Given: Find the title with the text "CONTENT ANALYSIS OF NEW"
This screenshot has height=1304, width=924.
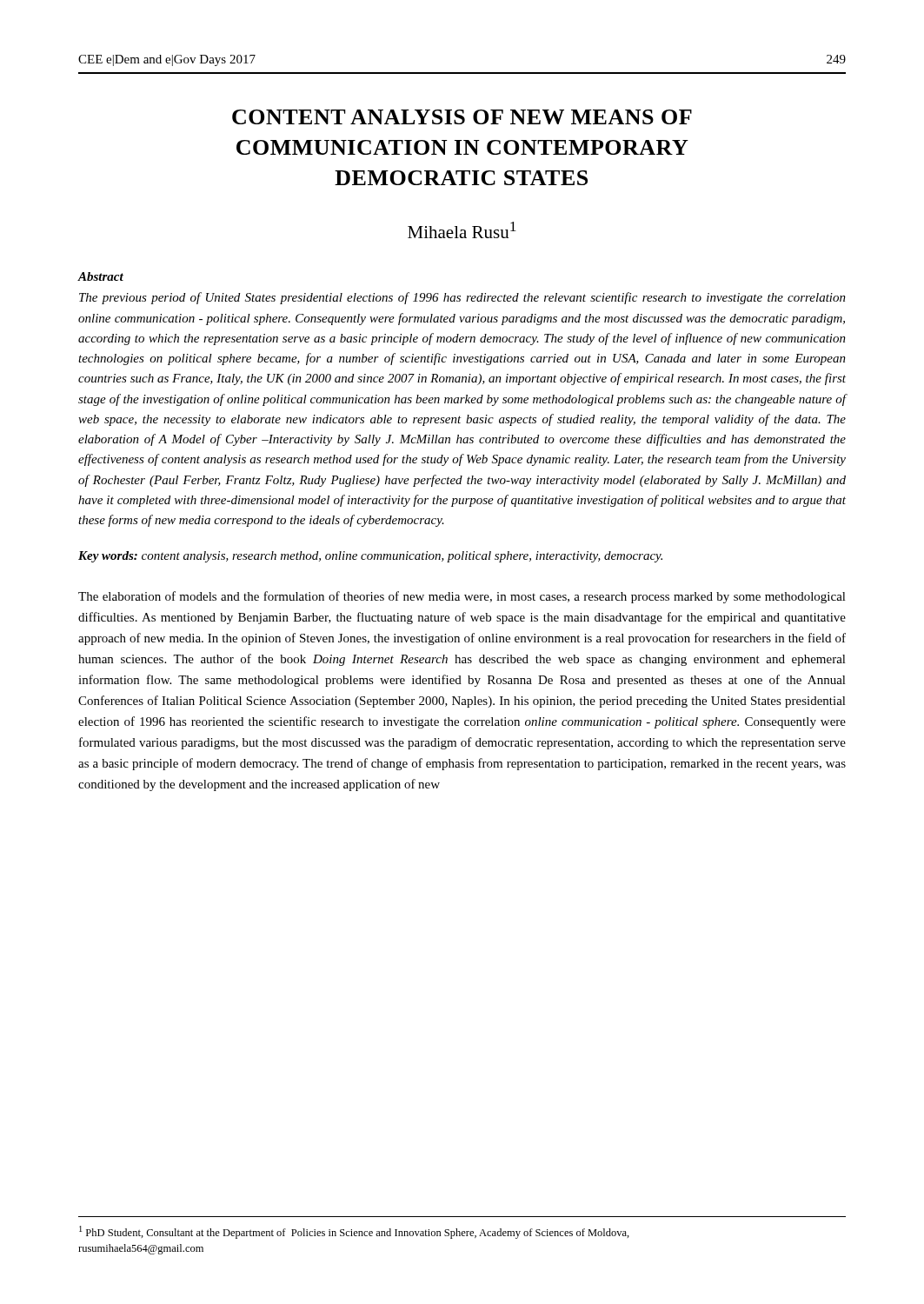Looking at the screenshot, I should 462,147.
